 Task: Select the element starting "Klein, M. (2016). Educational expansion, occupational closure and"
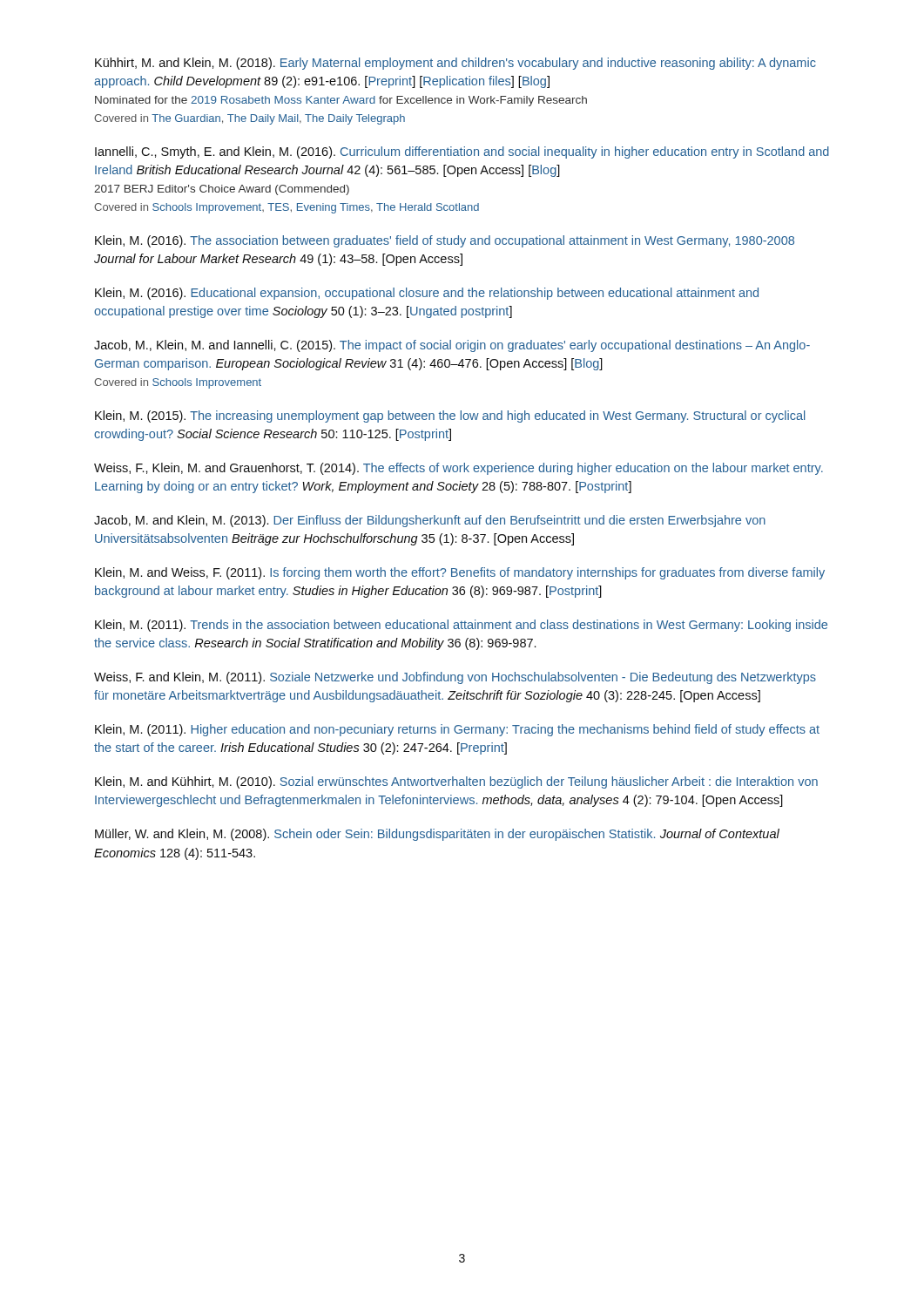coord(427,302)
